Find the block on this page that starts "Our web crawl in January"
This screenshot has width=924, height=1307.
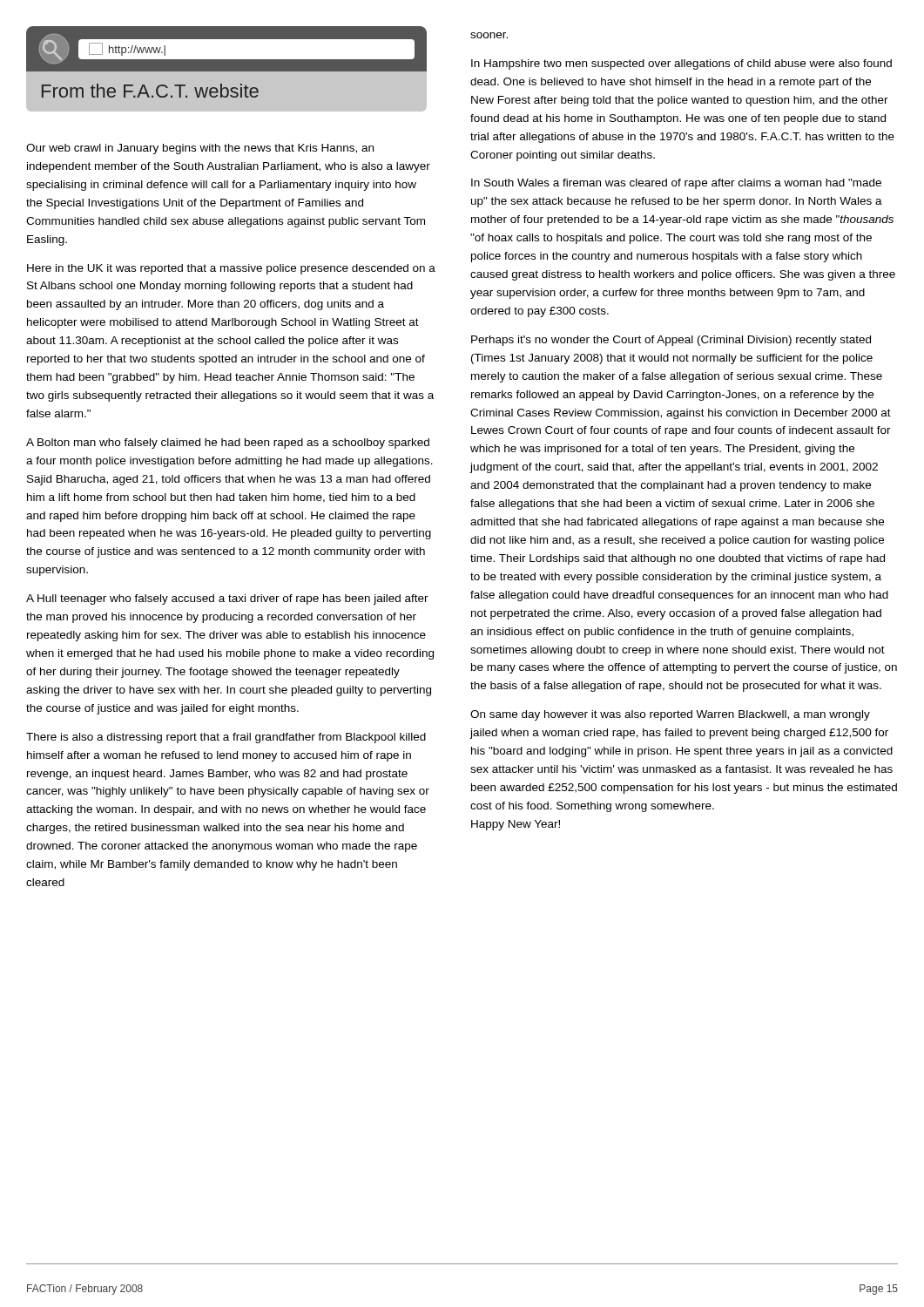[x=228, y=193]
